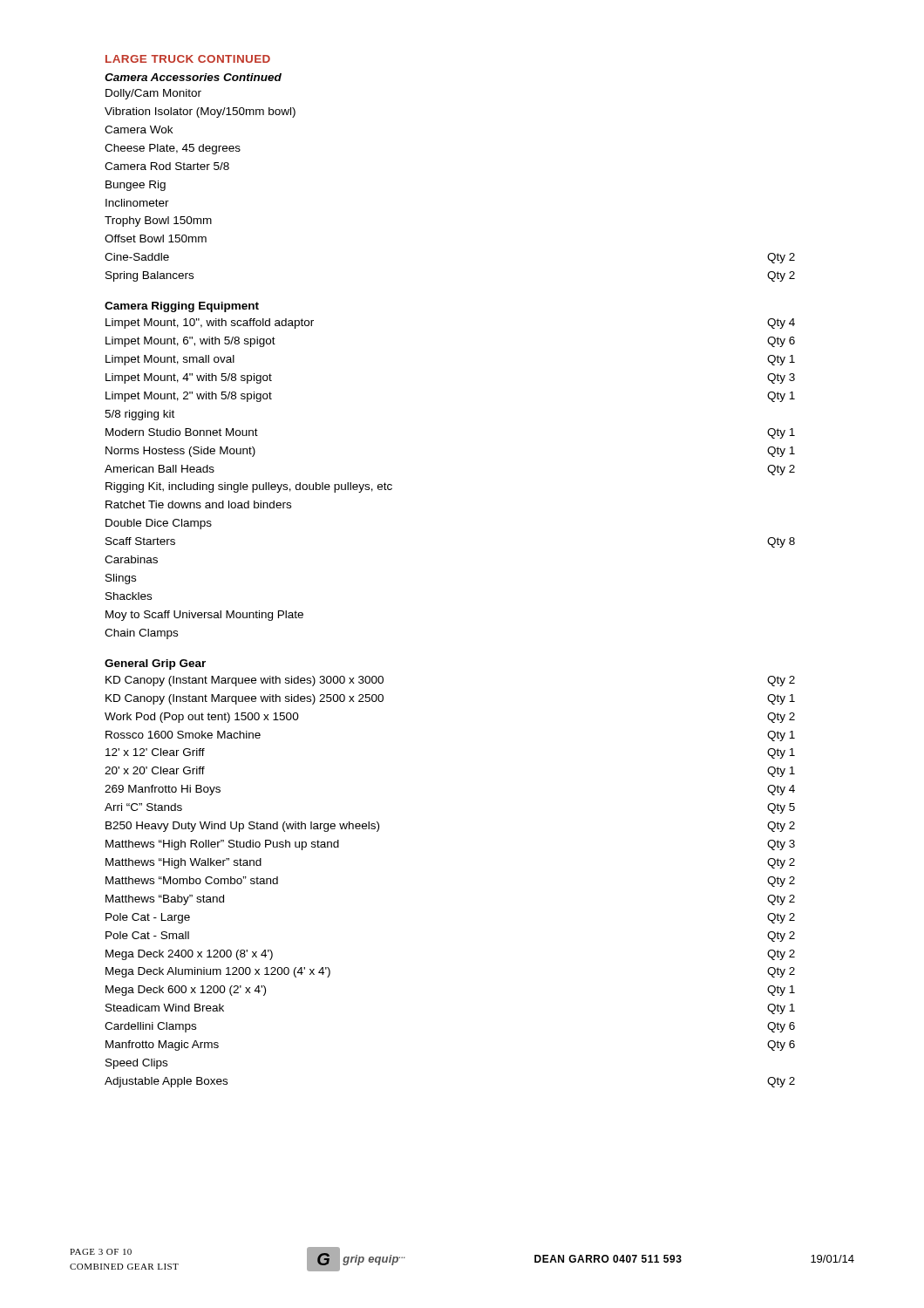The height and width of the screenshot is (1308, 924).
Task: Navigate to the text block starting "Offset Bowl 150mm"
Action: (156, 239)
